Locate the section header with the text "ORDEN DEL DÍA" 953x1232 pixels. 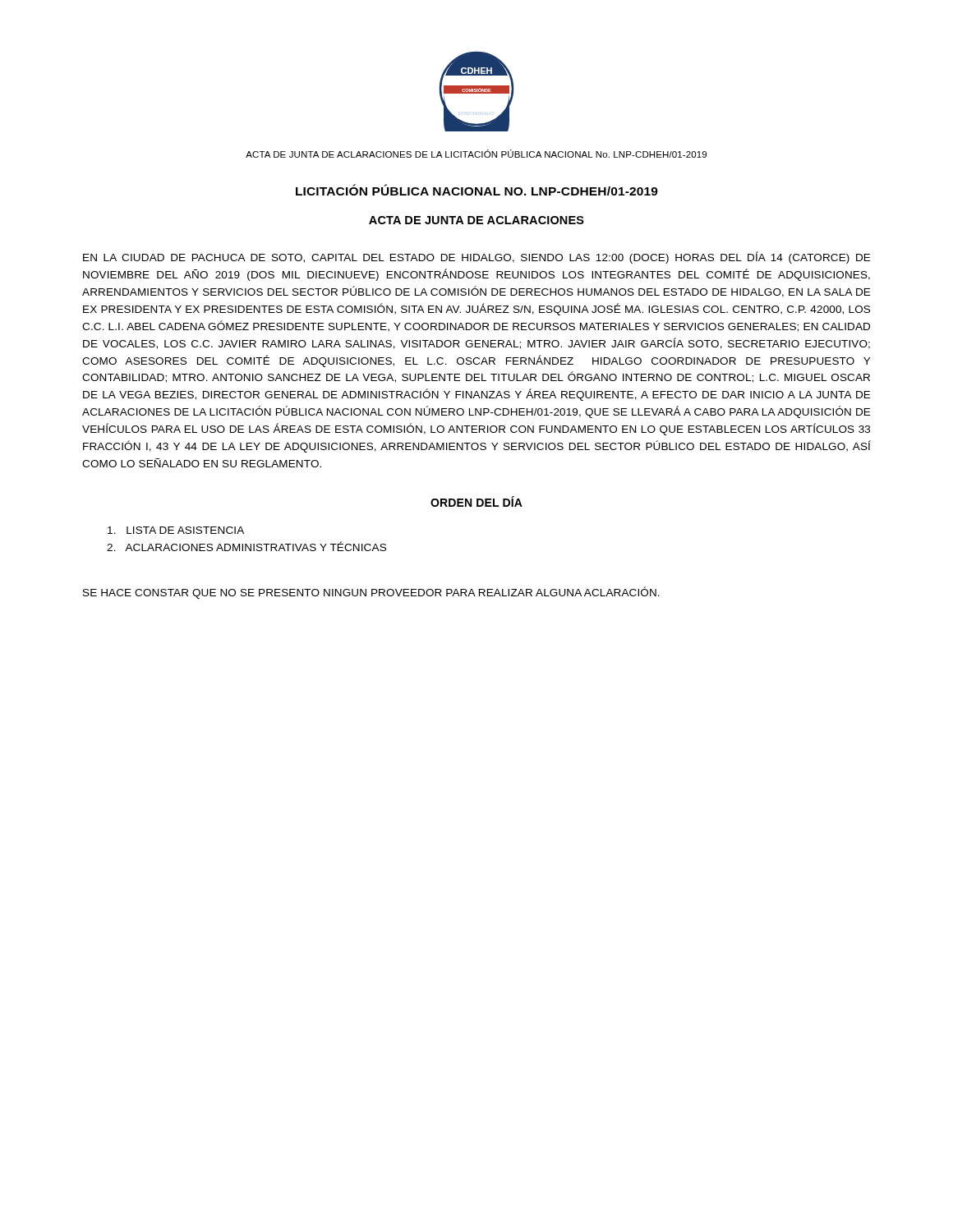(x=476, y=503)
